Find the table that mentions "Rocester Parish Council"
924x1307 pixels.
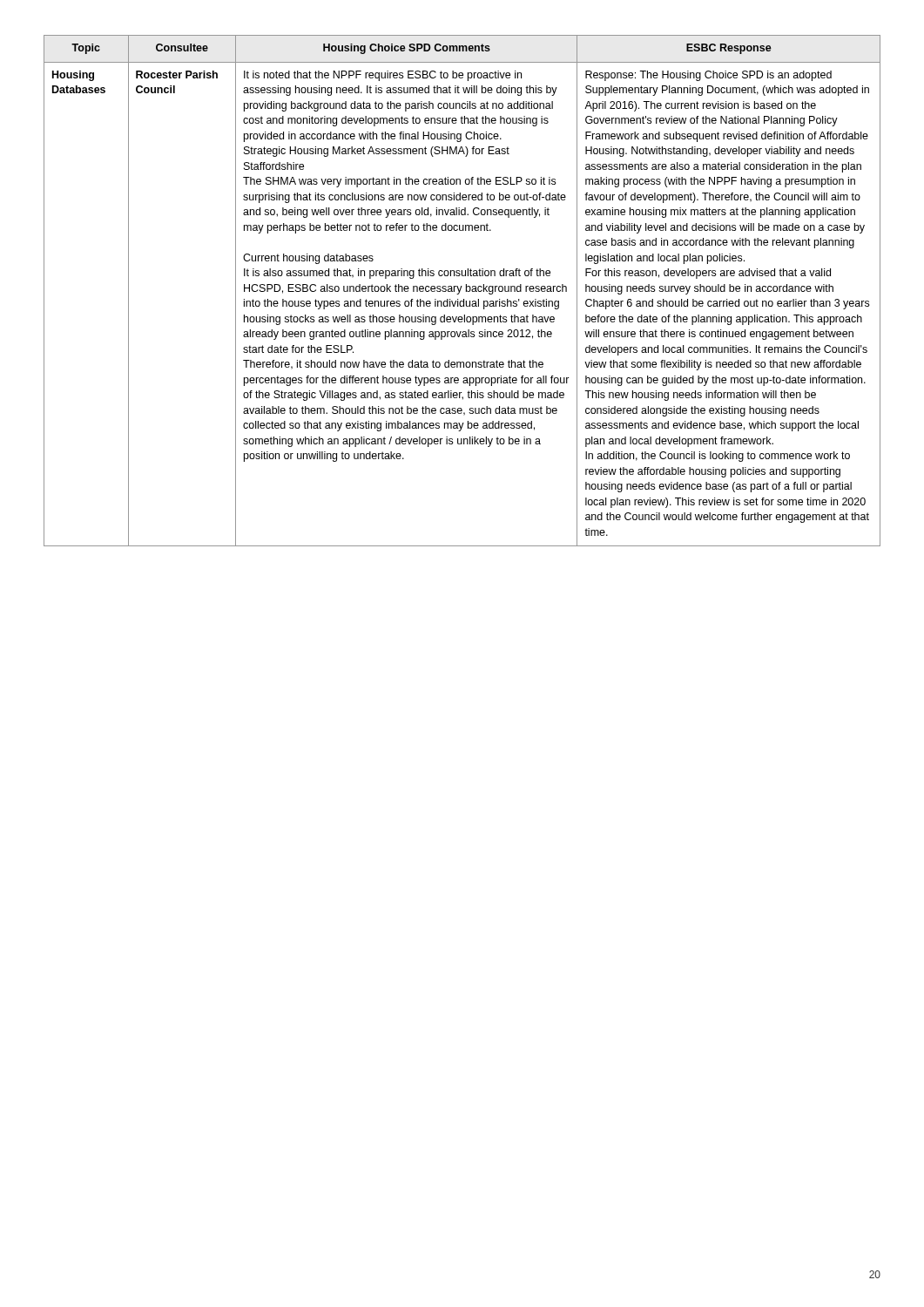coord(462,291)
